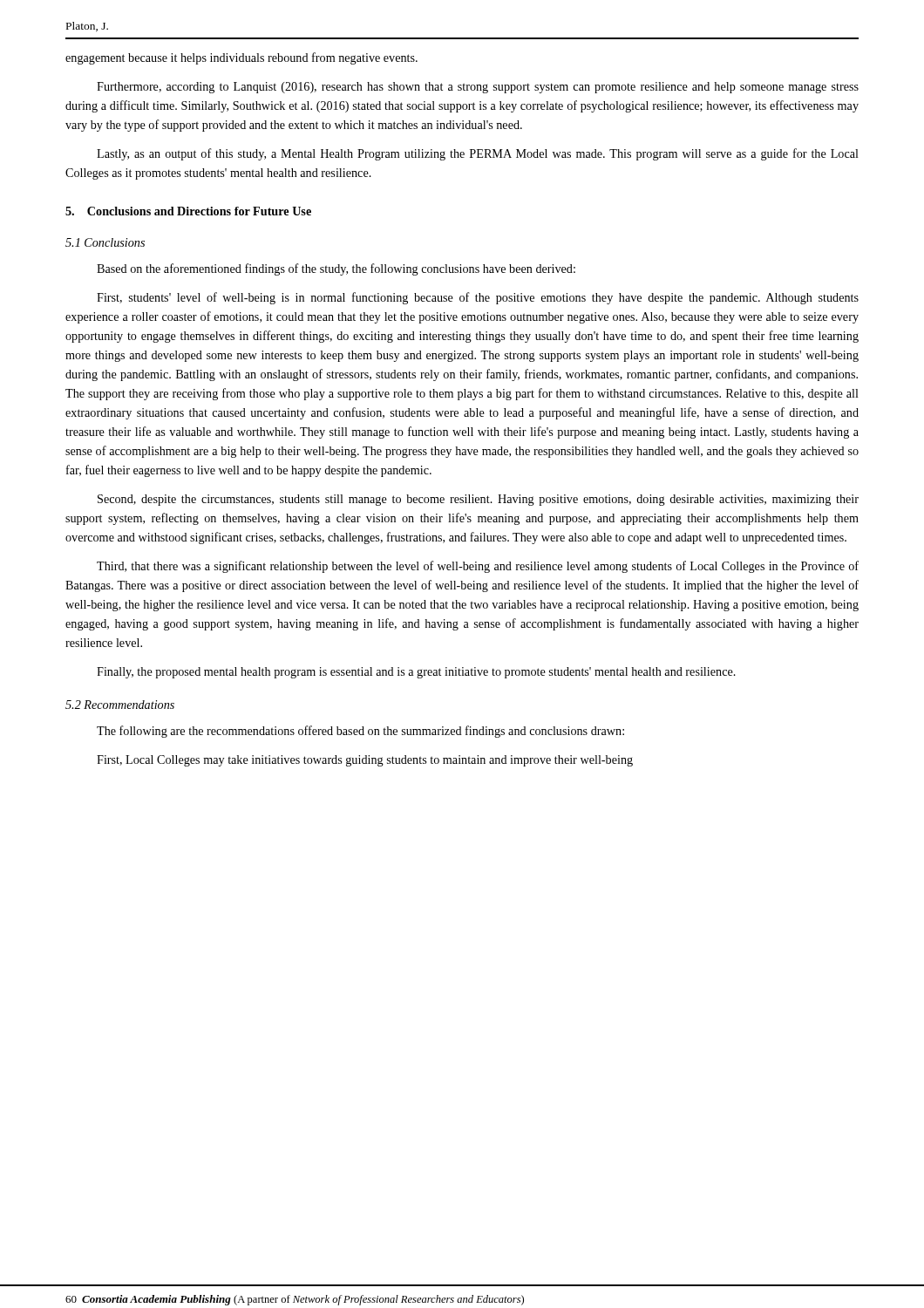Navigate to the text block starting "The following are the recommendations"
Viewport: 924px width, 1308px height.
(462, 731)
